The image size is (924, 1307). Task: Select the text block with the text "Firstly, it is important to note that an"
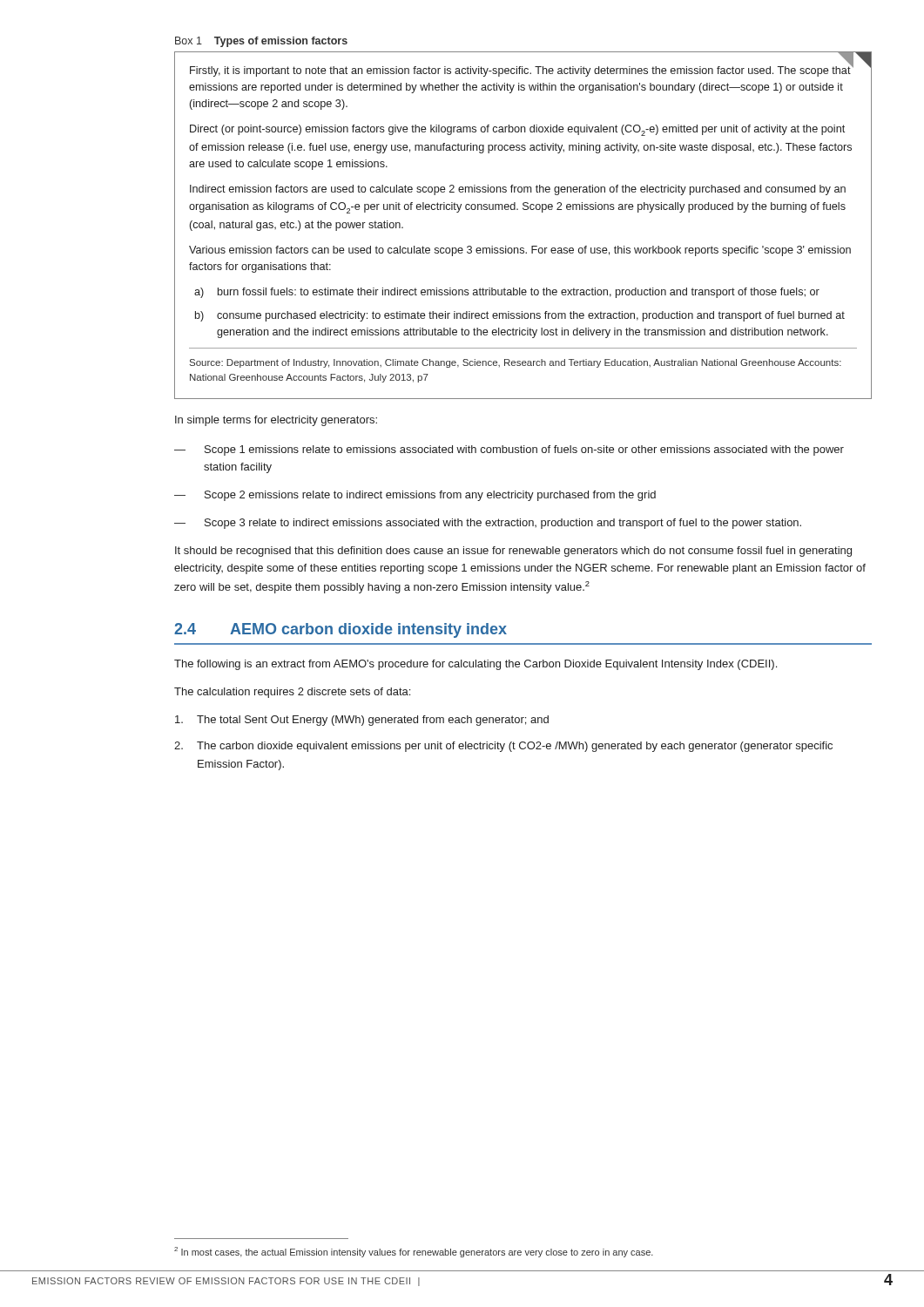530,219
